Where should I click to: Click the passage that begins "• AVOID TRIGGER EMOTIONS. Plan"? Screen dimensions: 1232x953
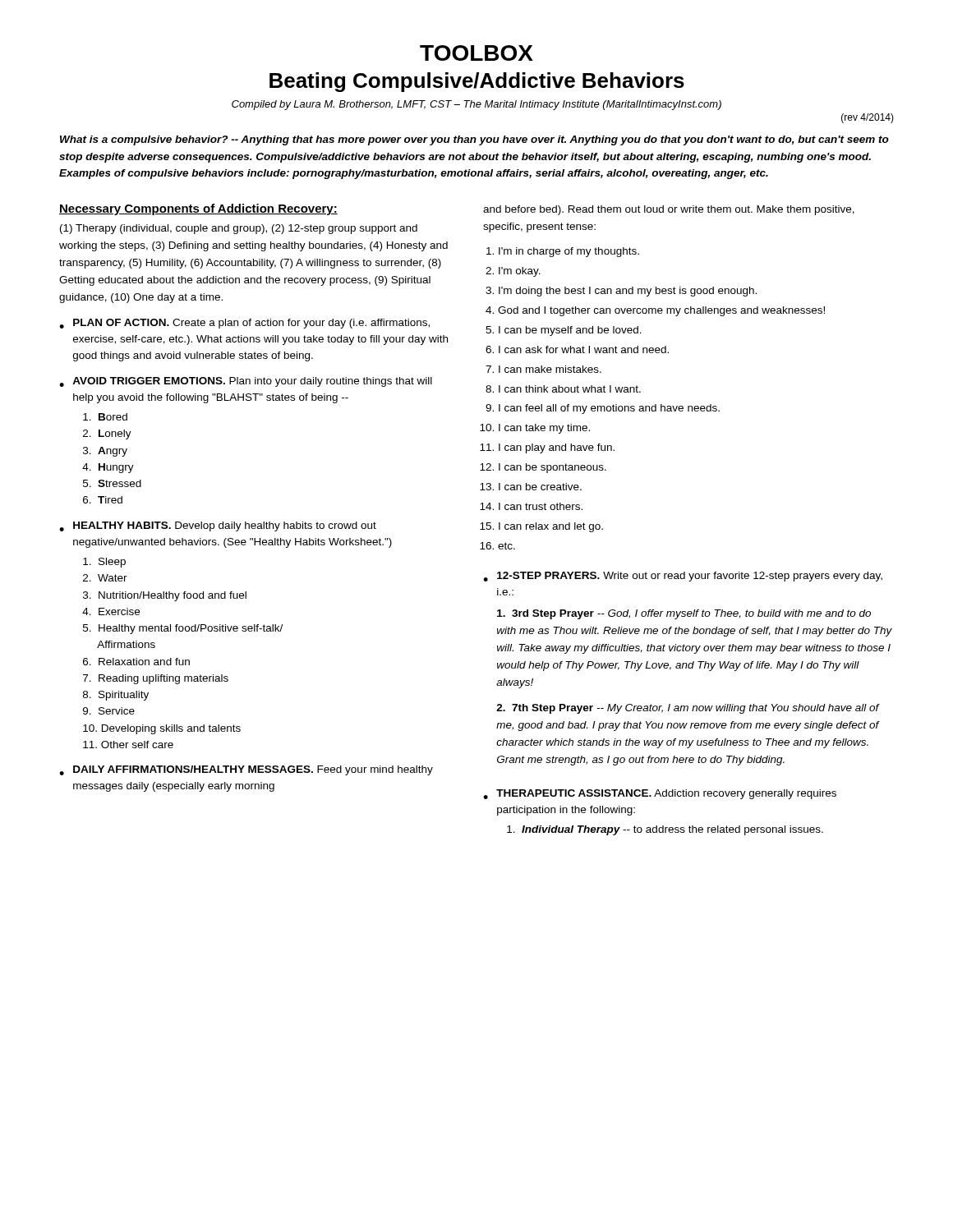[246, 382]
